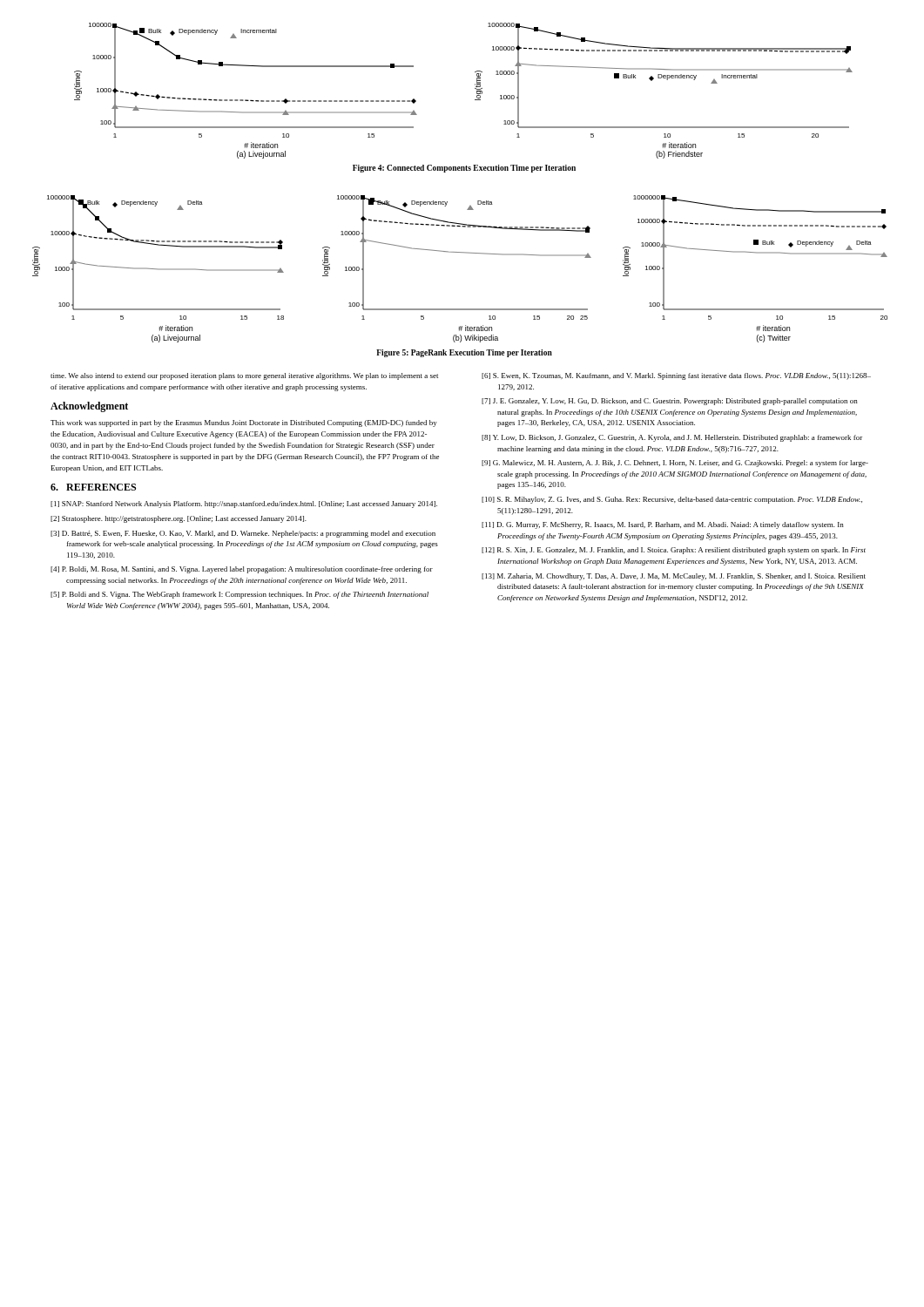Locate the text block that says "time. We also intend to extend our"

[x=245, y=381]
